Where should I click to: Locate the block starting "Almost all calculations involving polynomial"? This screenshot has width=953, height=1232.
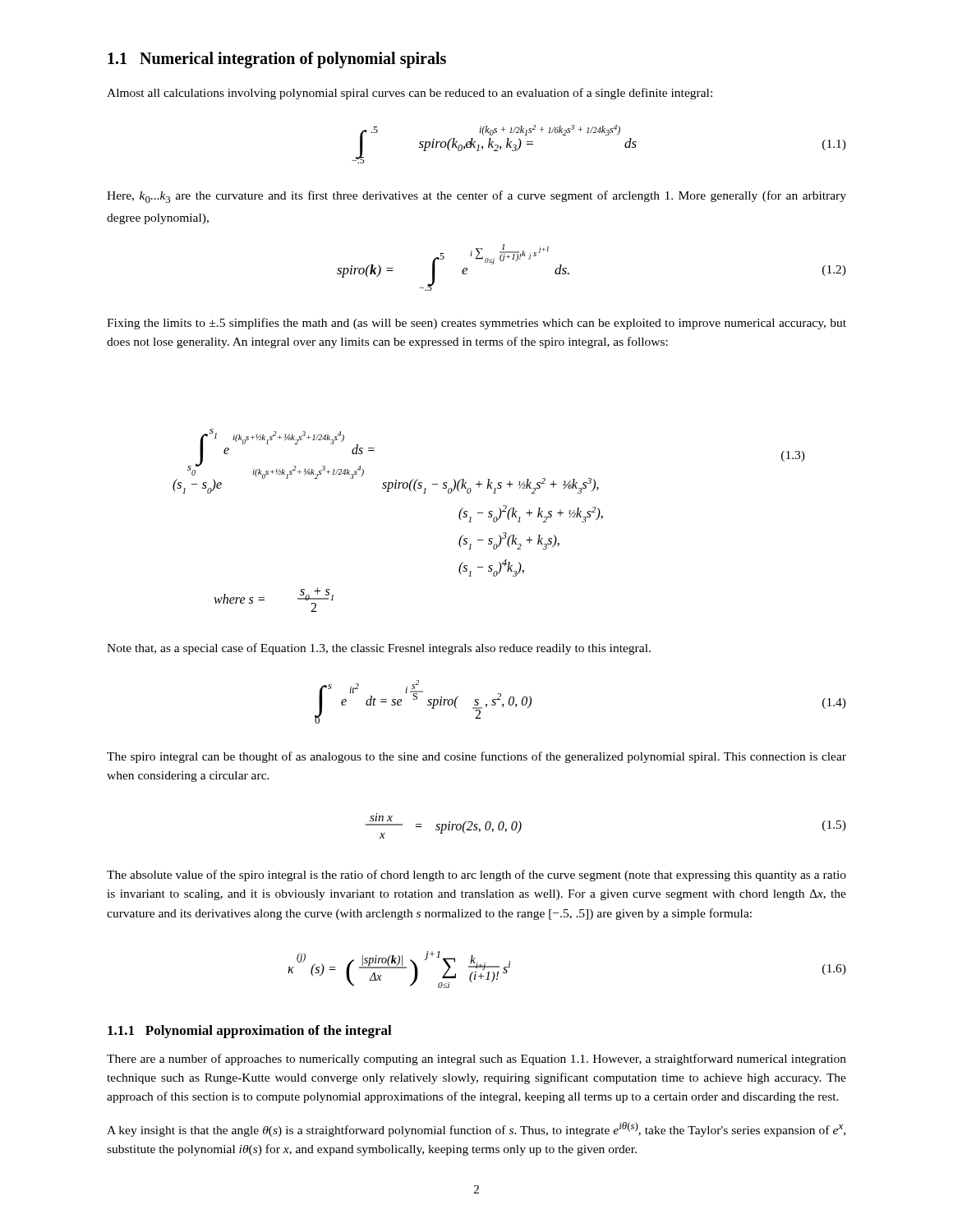(476, 92)
